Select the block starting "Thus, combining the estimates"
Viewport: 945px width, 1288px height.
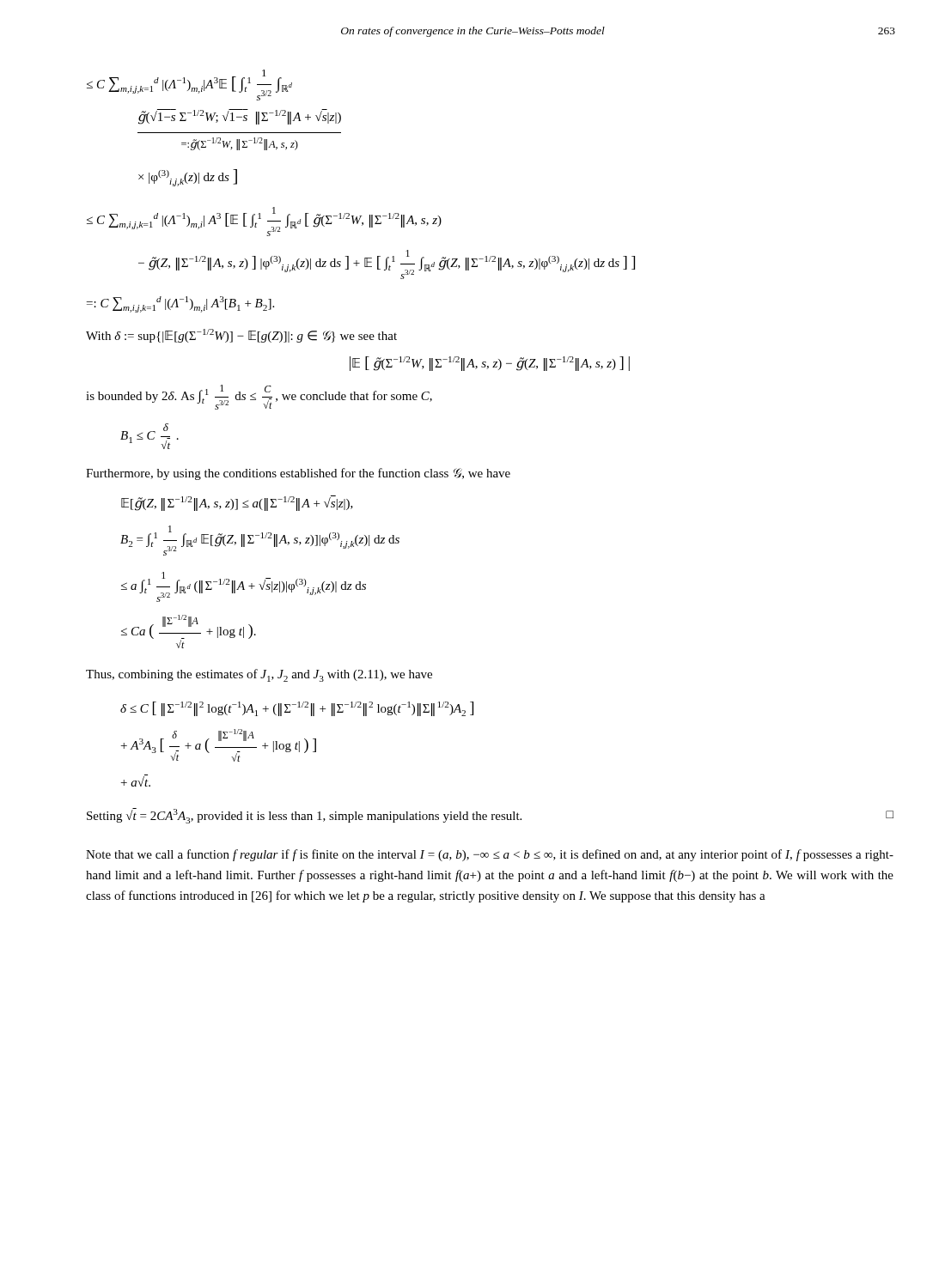[259, 675]
